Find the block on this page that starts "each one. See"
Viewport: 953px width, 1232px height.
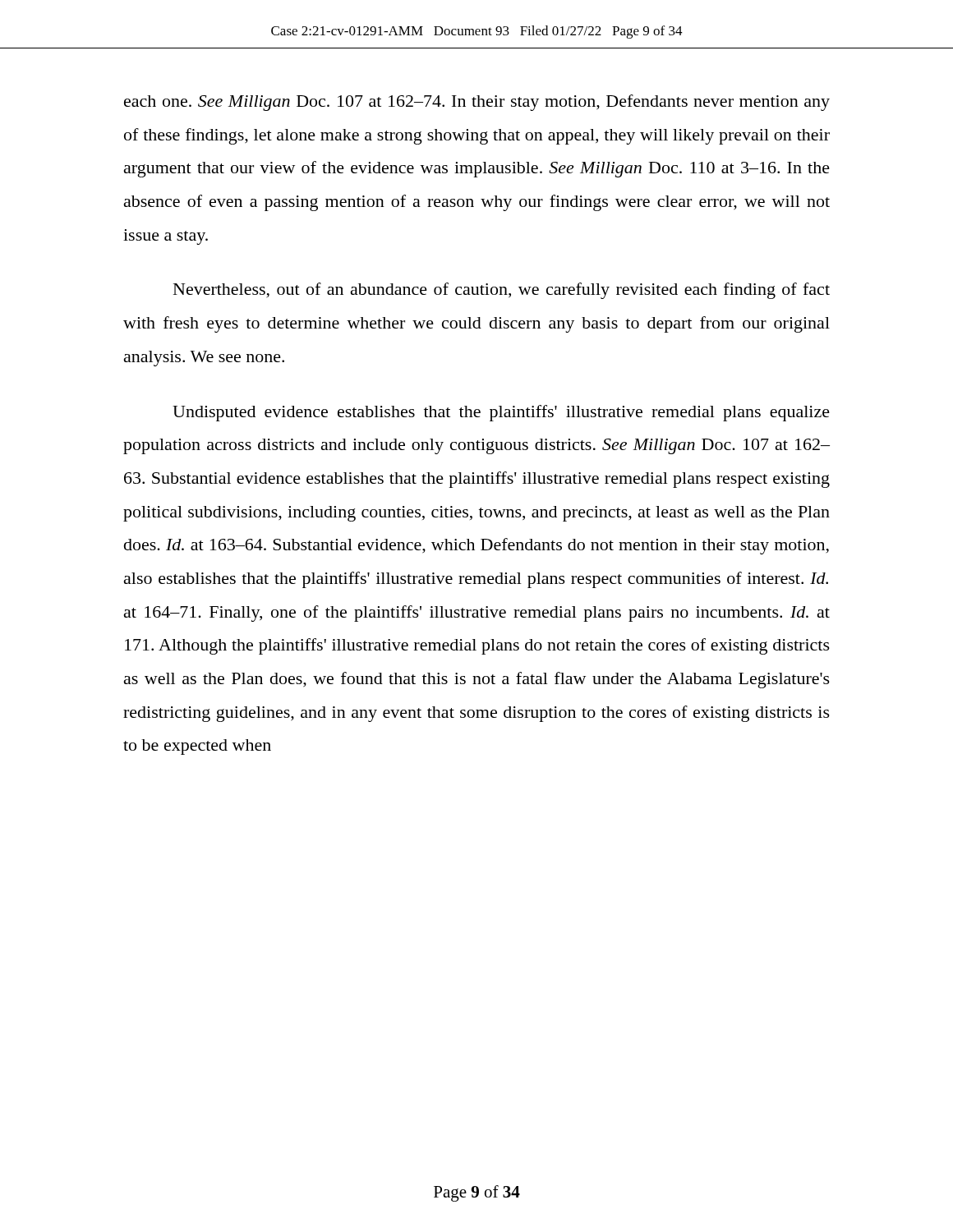476,167
